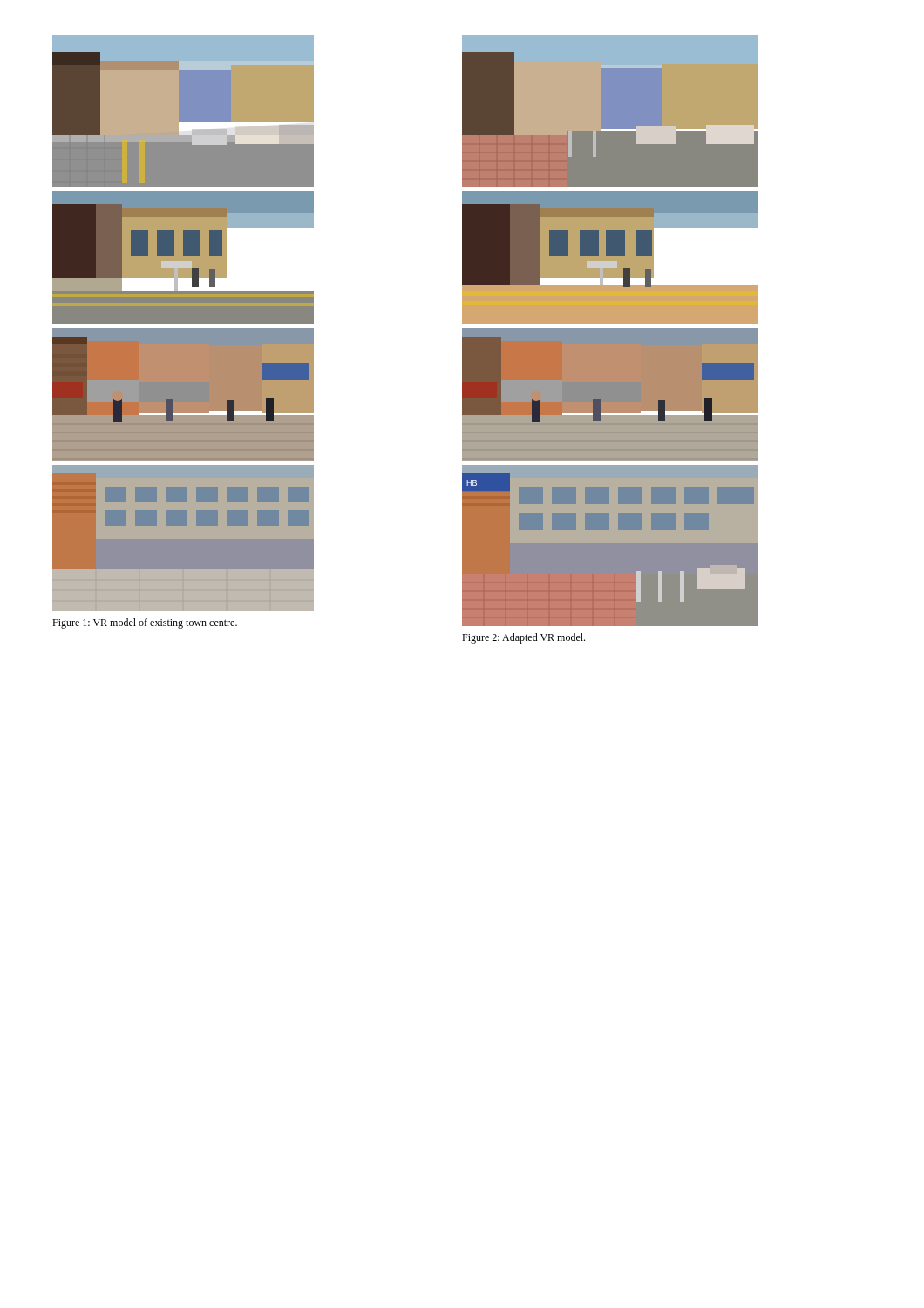Viewport: 924px width, 1308px height.
Task: Find the caption on this page that starts "Figure 1: VR model of"
Action: pos(145,623)
